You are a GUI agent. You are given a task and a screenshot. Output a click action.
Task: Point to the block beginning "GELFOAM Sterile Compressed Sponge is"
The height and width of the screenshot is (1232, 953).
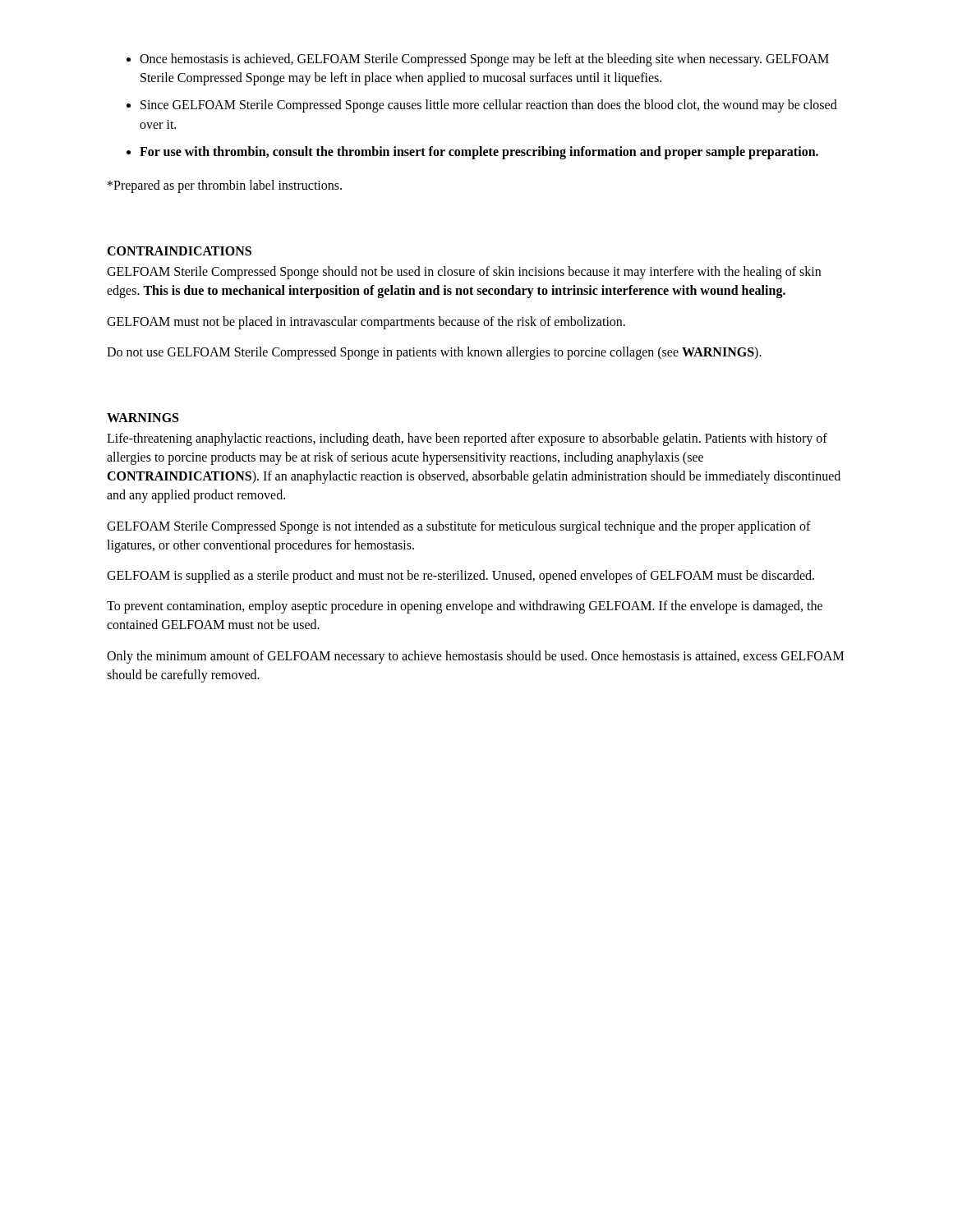click(459, 535)
